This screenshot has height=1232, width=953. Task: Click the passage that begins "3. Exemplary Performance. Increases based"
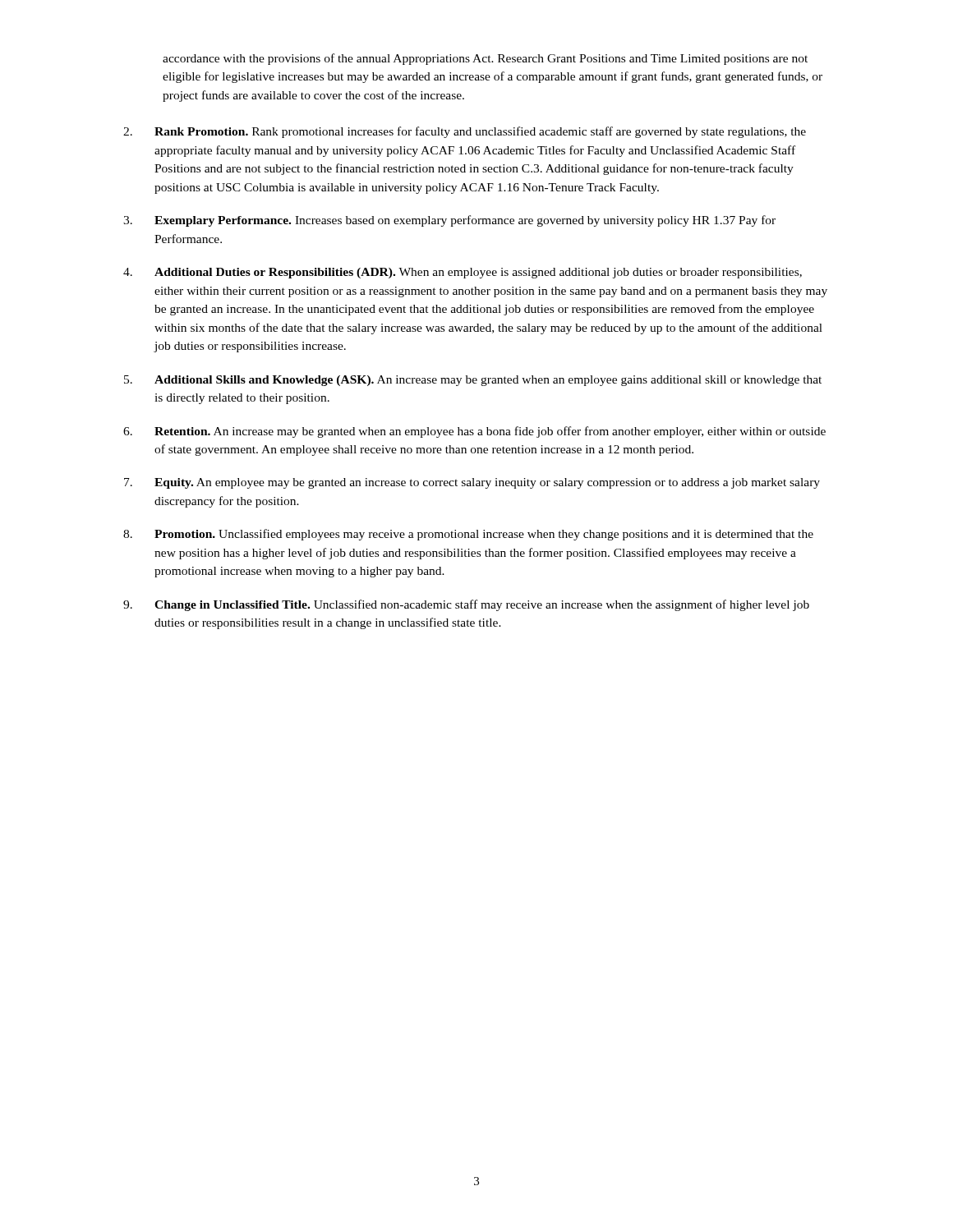coord(476,230)
